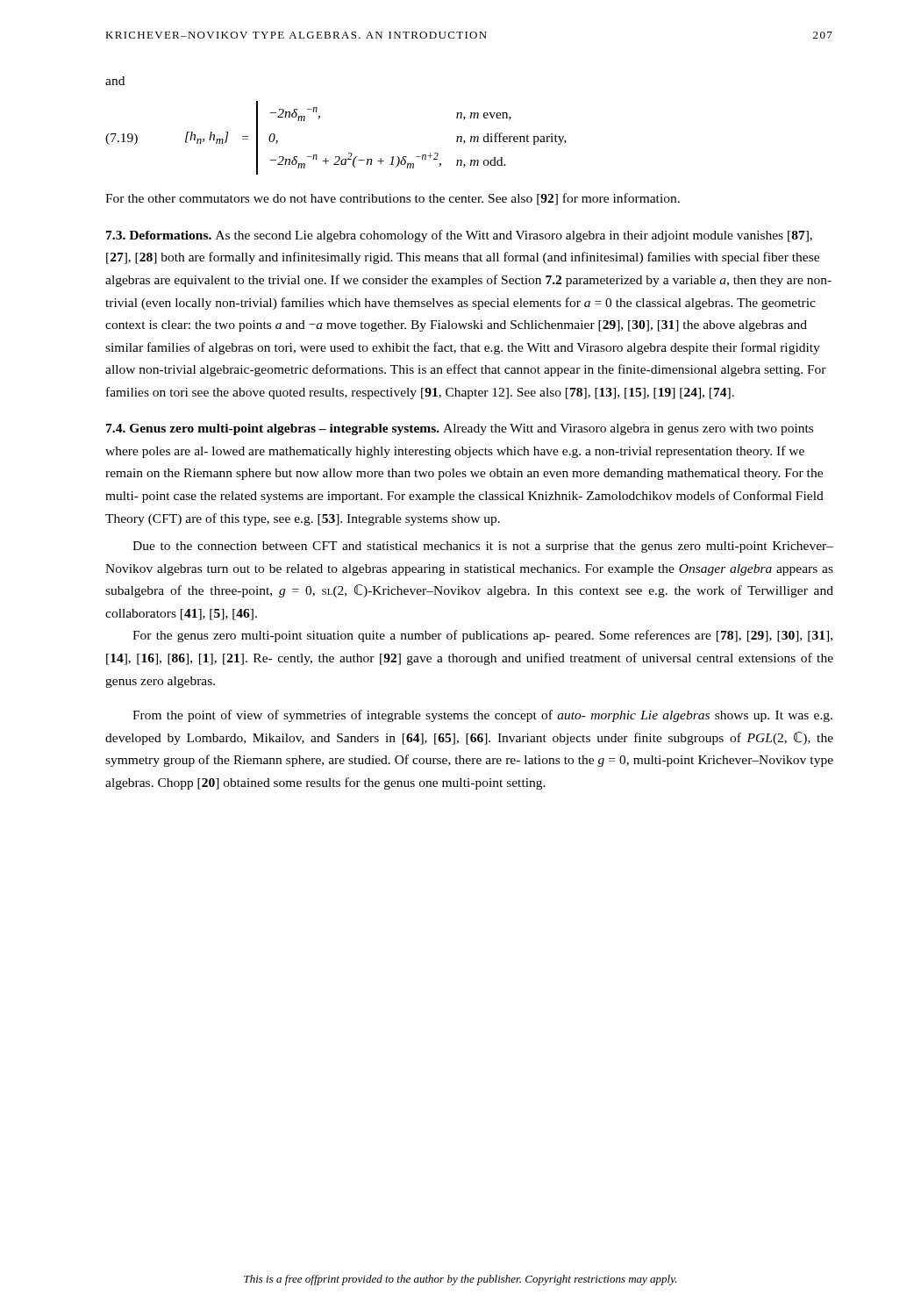This screenshot has width=921, height=1316.
Task: Navigate to the text block starting "From the point of"
Action: (x=469, y=748)
